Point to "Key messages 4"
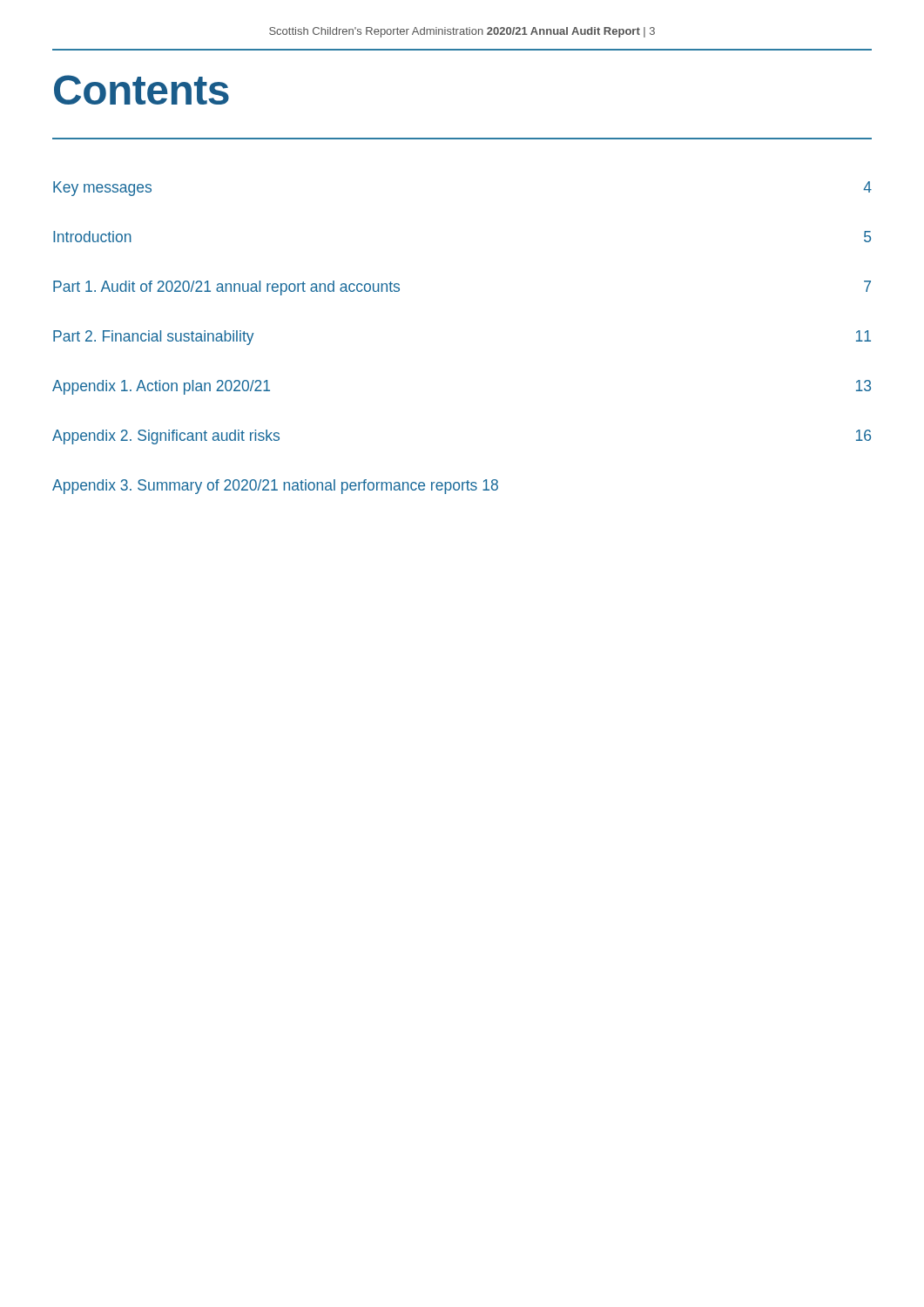Image resolution: width=924 pixels, height=1307 pixels. tap(100, 188)
